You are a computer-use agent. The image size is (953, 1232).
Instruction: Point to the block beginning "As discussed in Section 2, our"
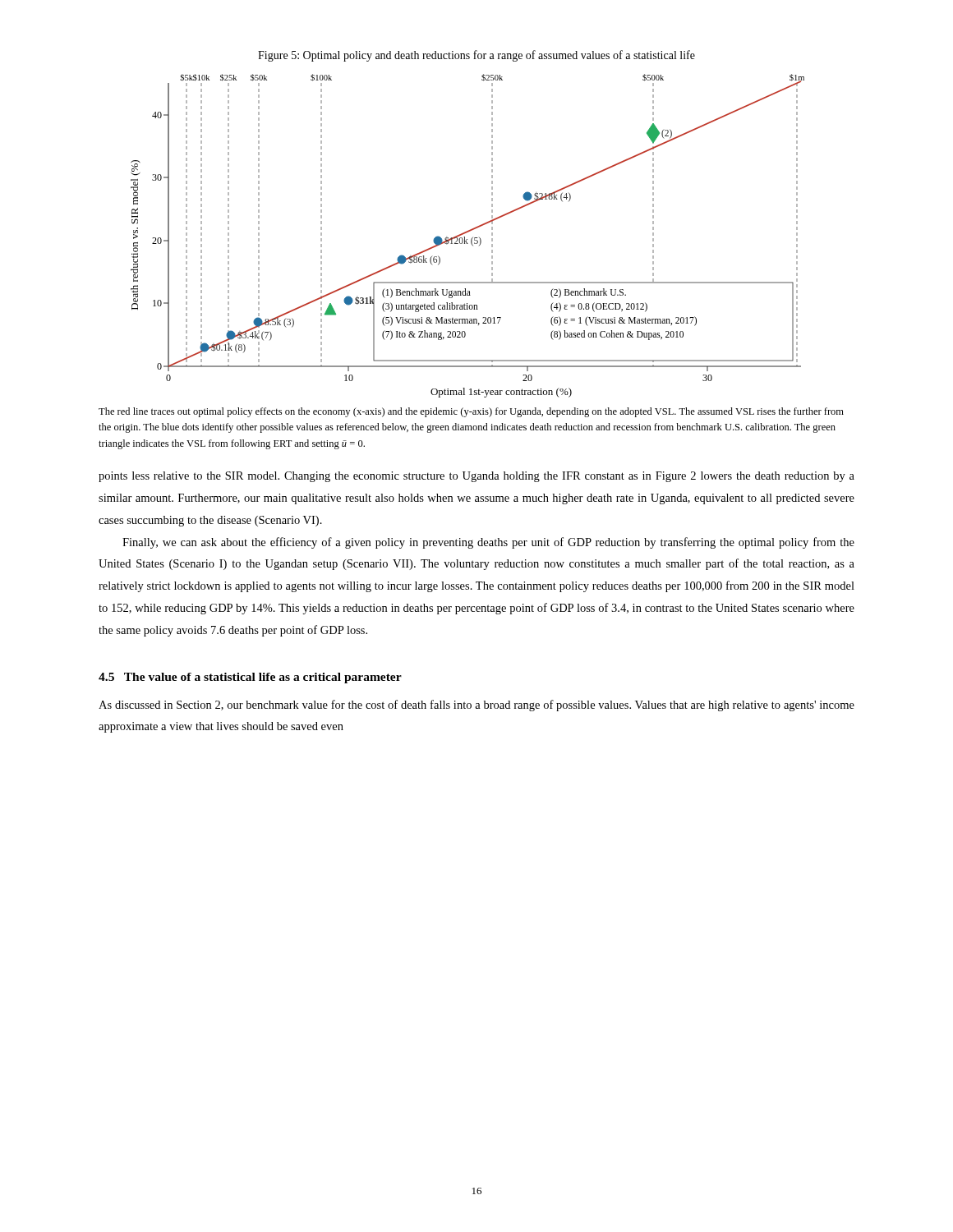[x=476, y=715]
